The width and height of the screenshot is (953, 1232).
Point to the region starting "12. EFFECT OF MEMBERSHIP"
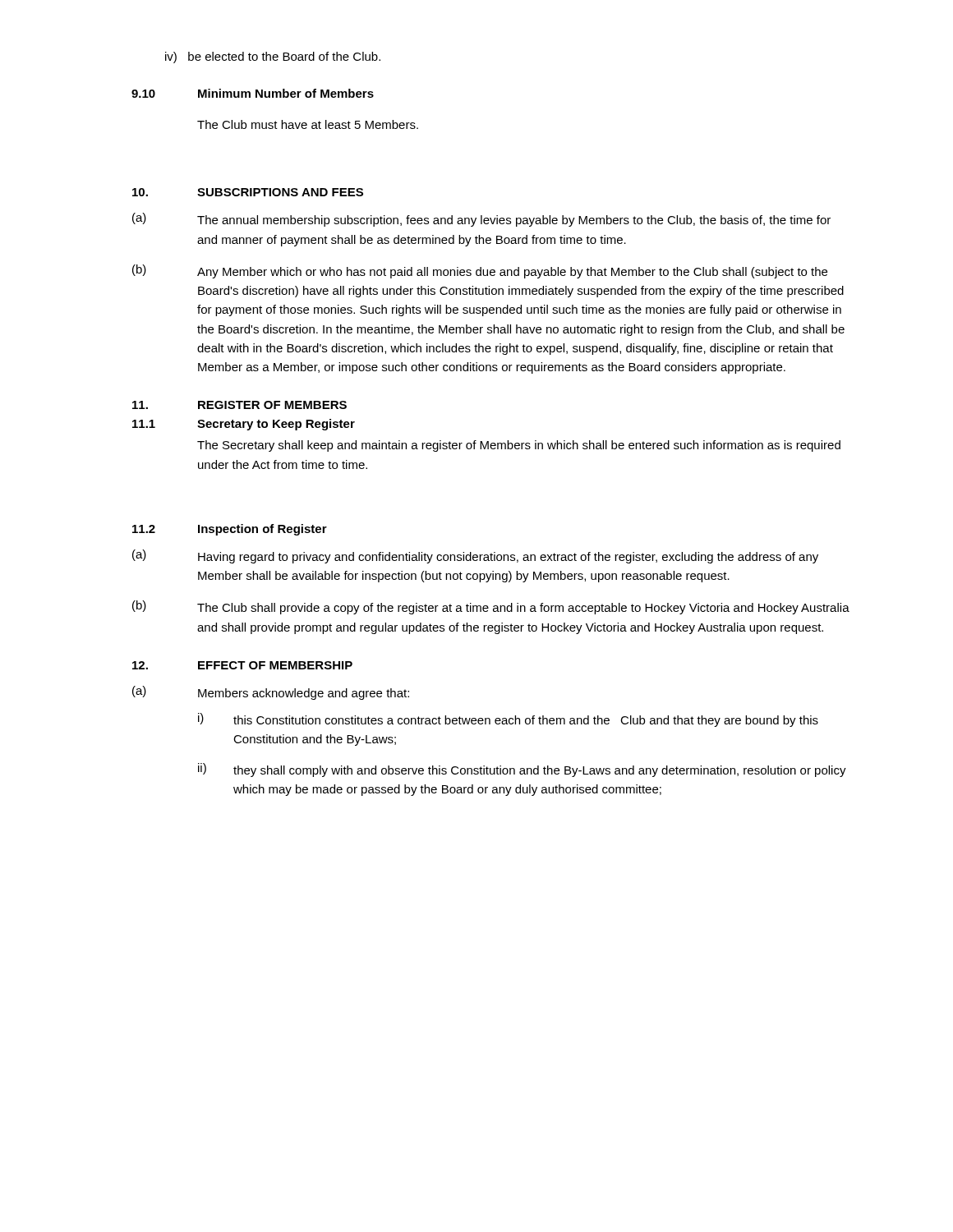242,665
